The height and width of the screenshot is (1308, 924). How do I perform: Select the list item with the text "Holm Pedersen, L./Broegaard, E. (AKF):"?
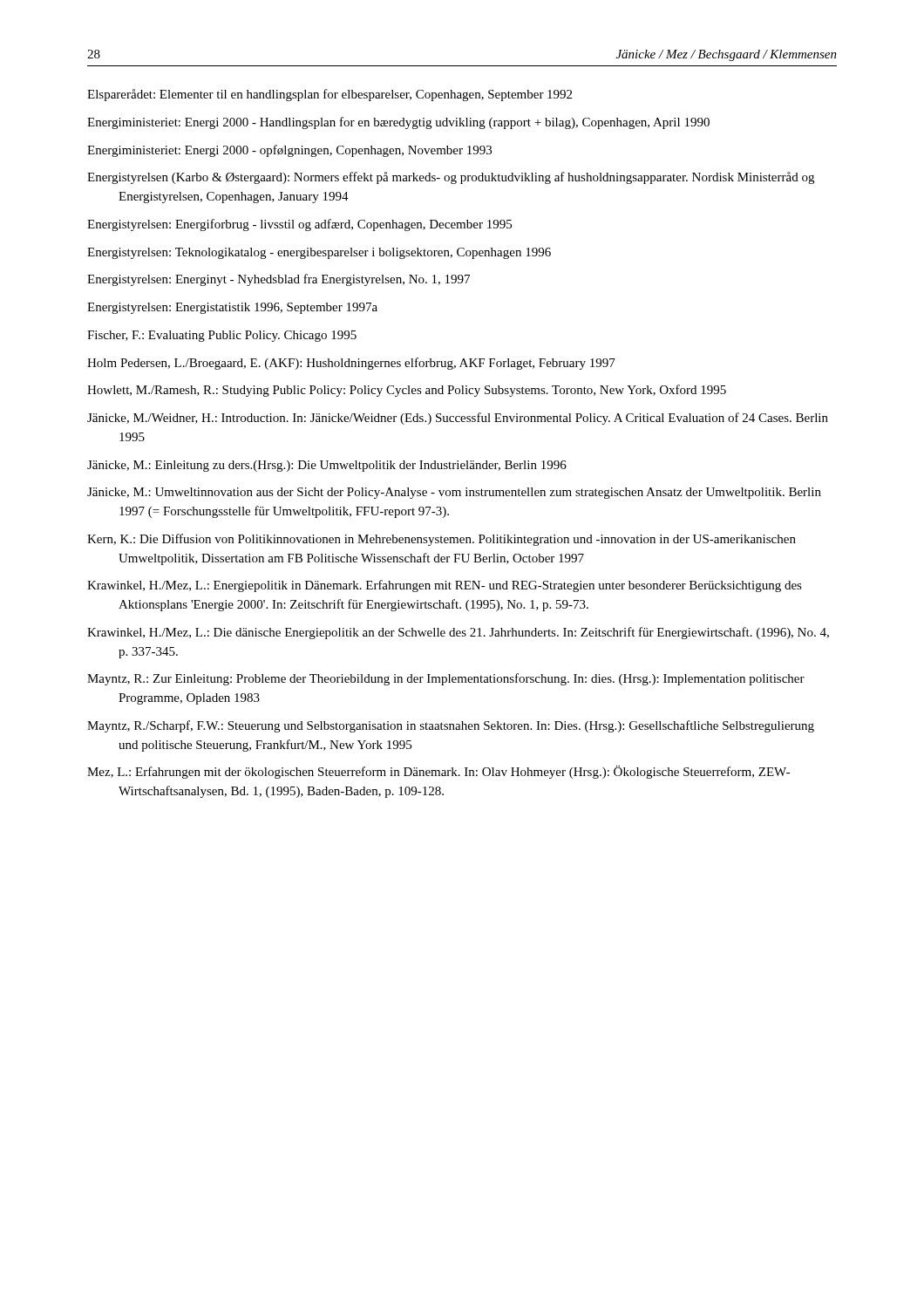pyautogui.click(x=351, y=362)
